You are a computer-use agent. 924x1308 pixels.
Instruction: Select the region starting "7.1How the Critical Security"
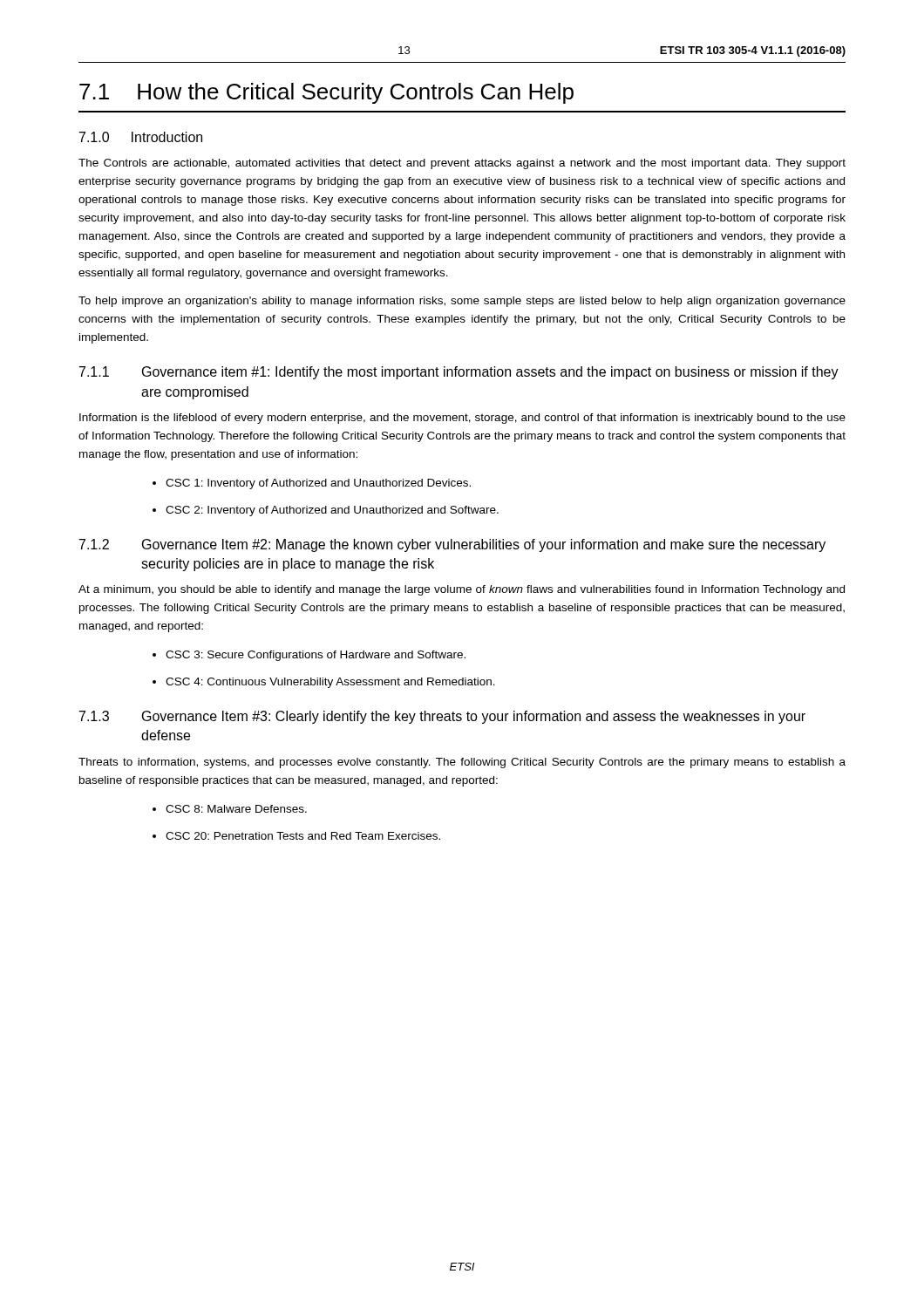[x=462, y=95]
